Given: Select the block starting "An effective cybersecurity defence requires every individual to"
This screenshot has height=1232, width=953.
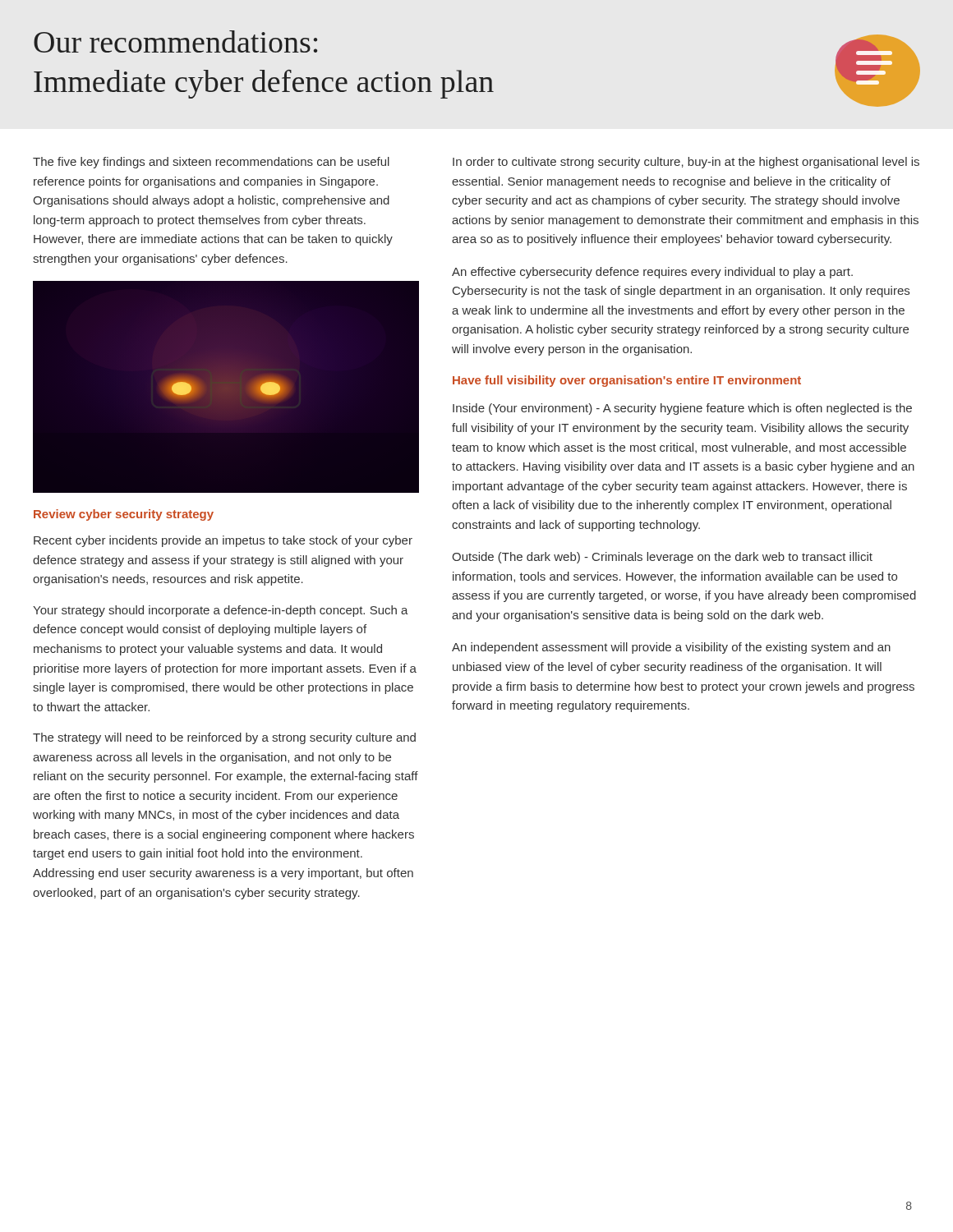Looking at the screenshot, I should coord(681,310).
